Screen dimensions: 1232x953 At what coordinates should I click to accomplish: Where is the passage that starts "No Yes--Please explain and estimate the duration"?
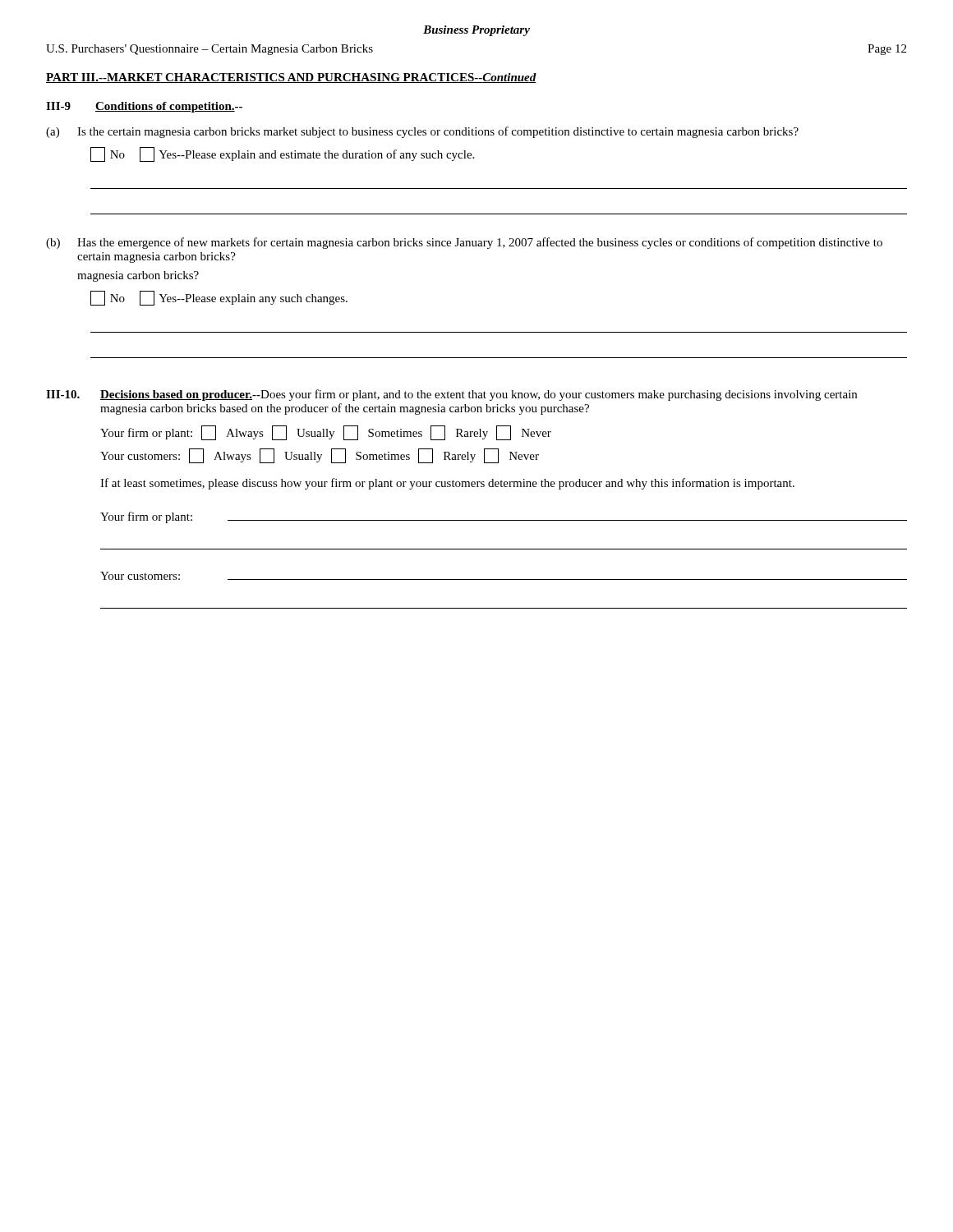click(283, 154)
